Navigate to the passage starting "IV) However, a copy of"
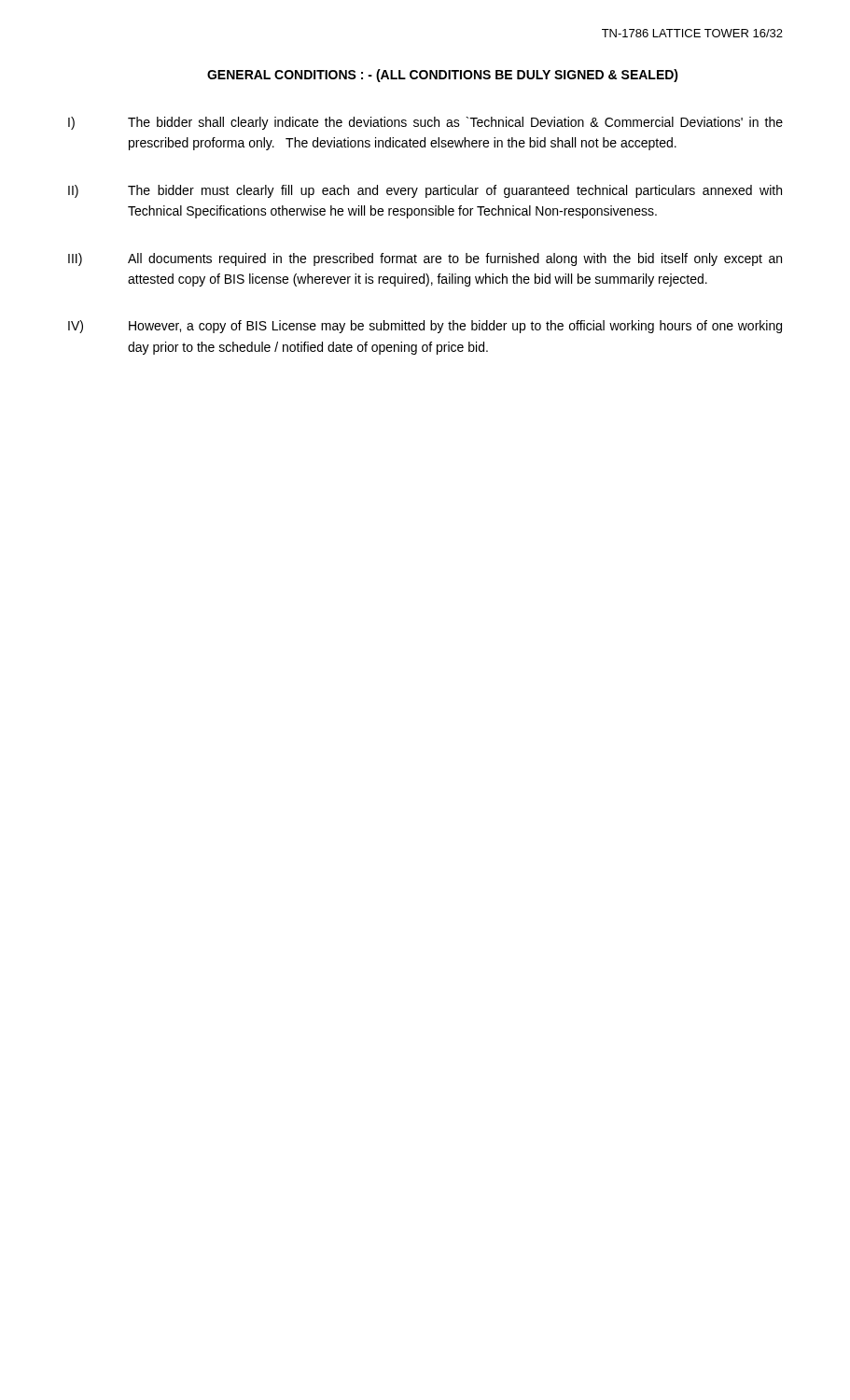This screenshot has height=1400, width=850. click(x=425, y=337)
